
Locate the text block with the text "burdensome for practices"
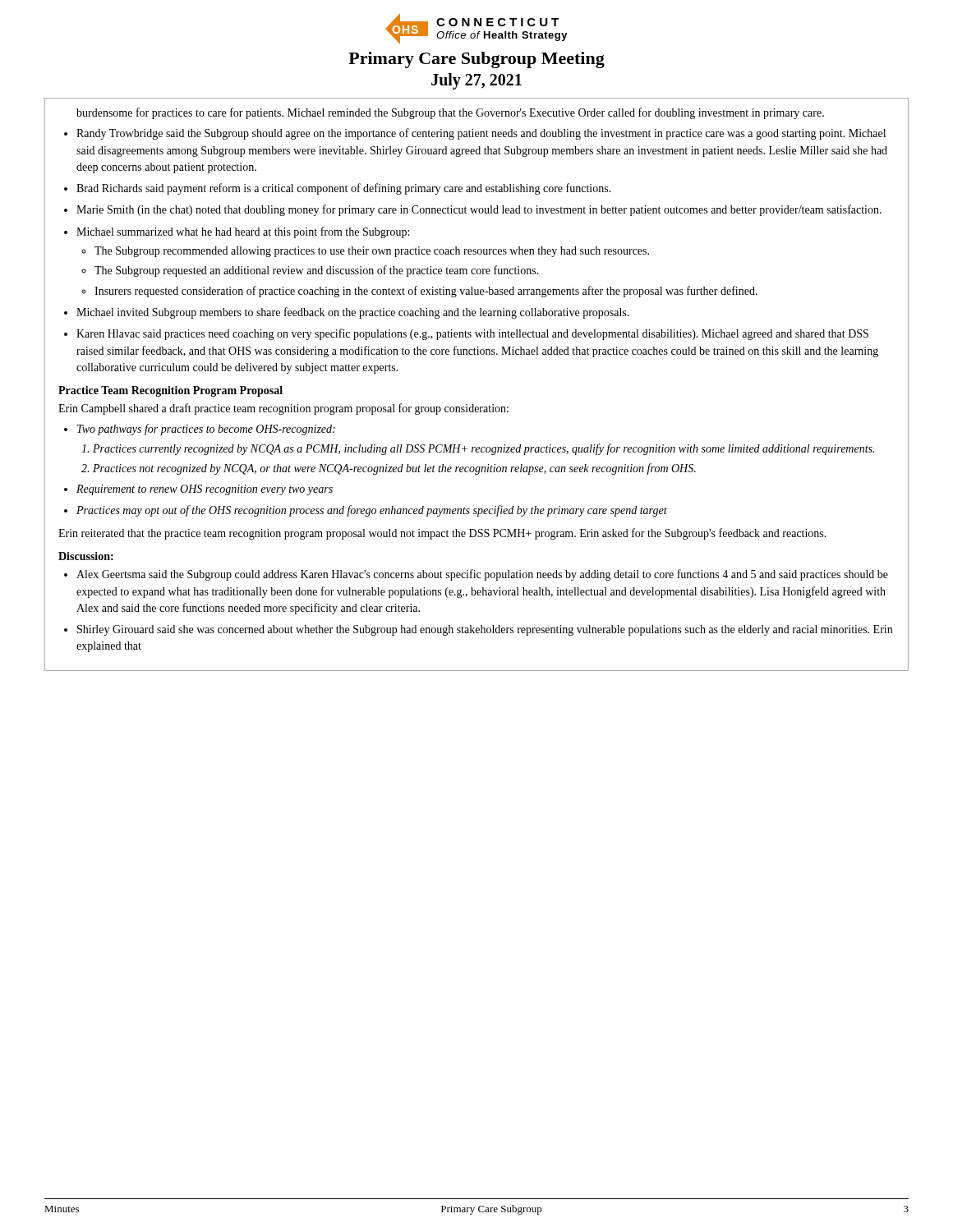(450, 113)
